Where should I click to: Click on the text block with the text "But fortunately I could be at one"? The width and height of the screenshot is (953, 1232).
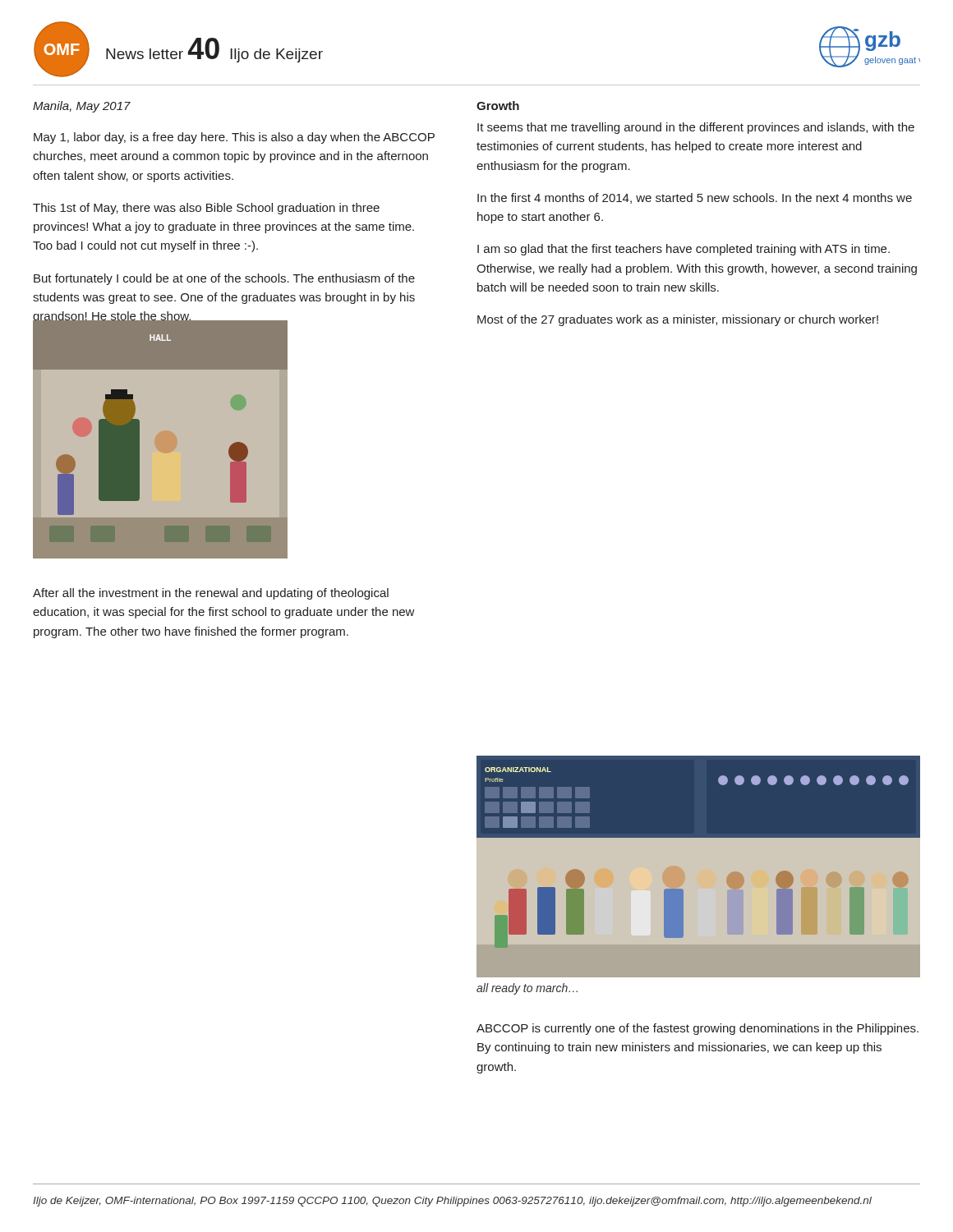[x=224, y=297]
